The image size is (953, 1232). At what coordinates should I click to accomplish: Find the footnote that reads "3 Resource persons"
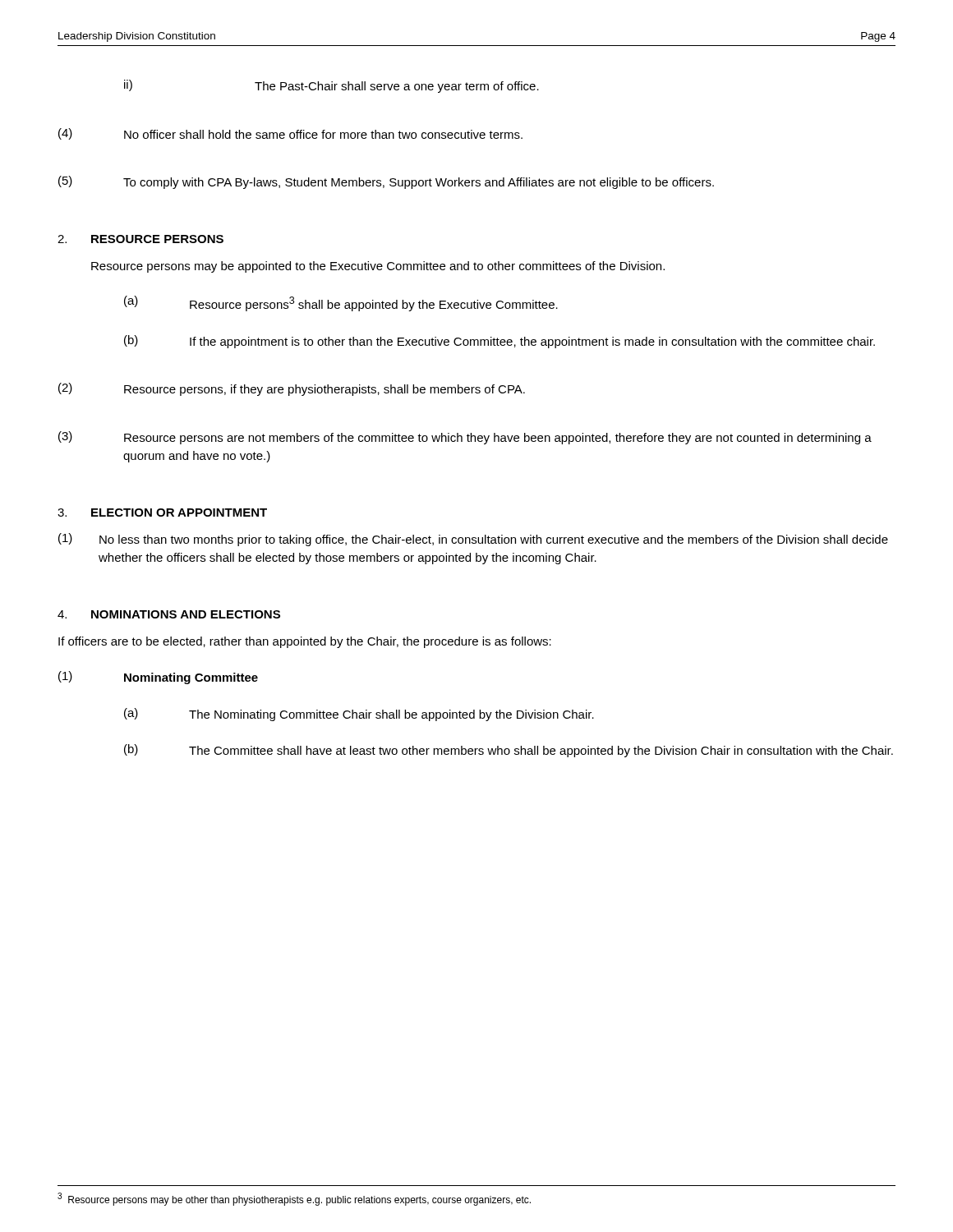[x=295, y=1199]
